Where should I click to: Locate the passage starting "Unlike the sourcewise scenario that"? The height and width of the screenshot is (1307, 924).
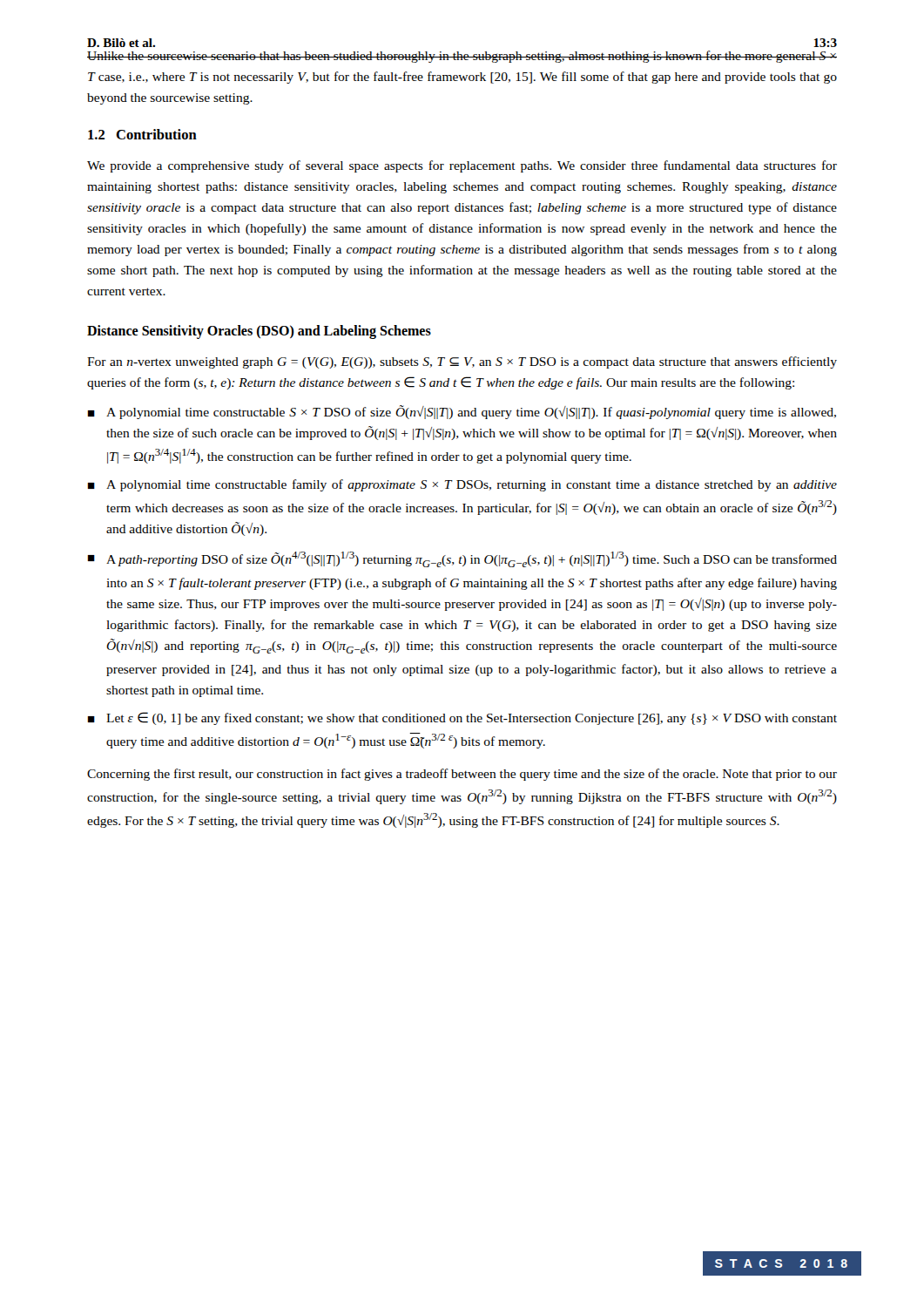(462, 77)
